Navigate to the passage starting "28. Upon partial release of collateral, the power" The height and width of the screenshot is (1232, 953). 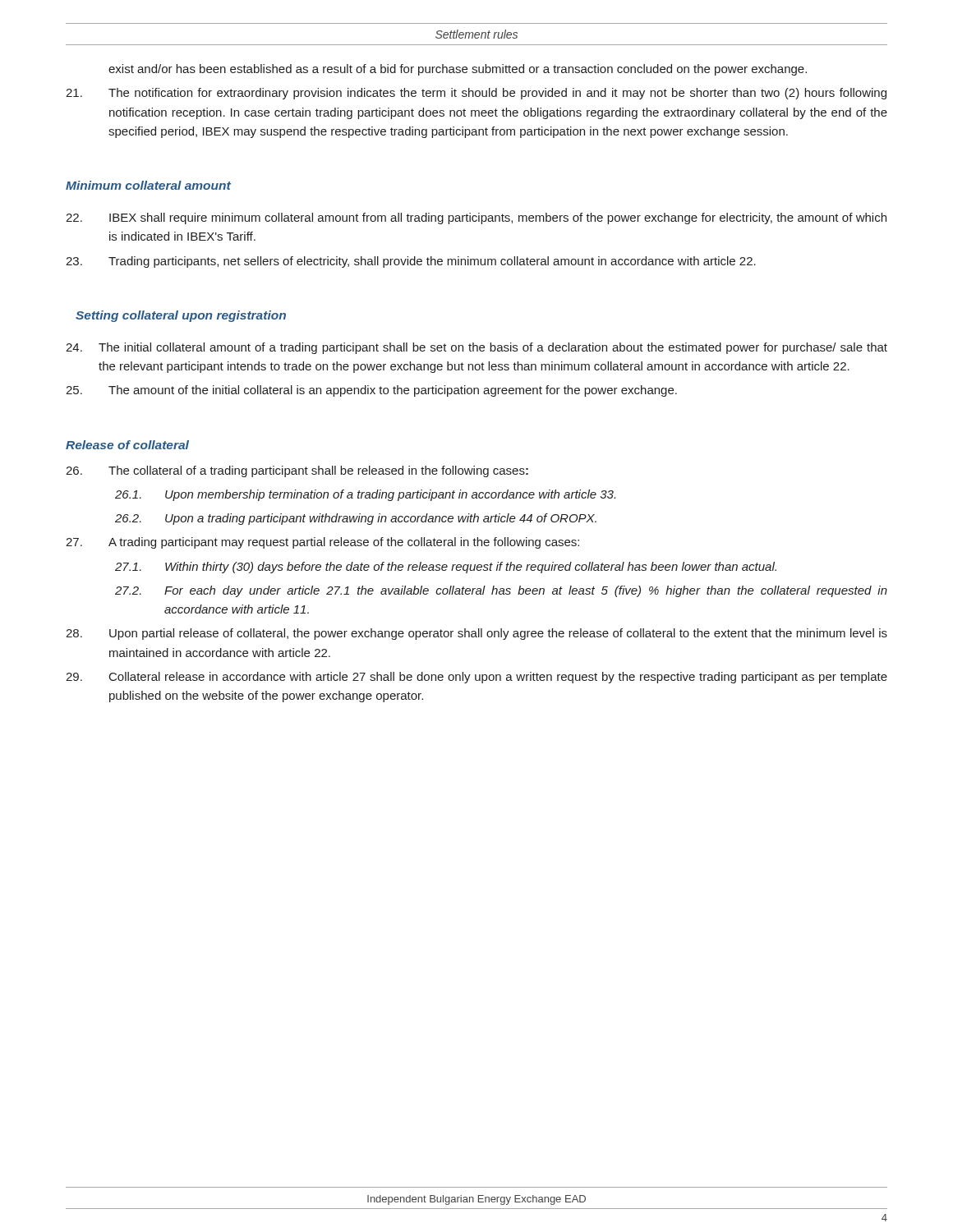(x=476, y=643)
